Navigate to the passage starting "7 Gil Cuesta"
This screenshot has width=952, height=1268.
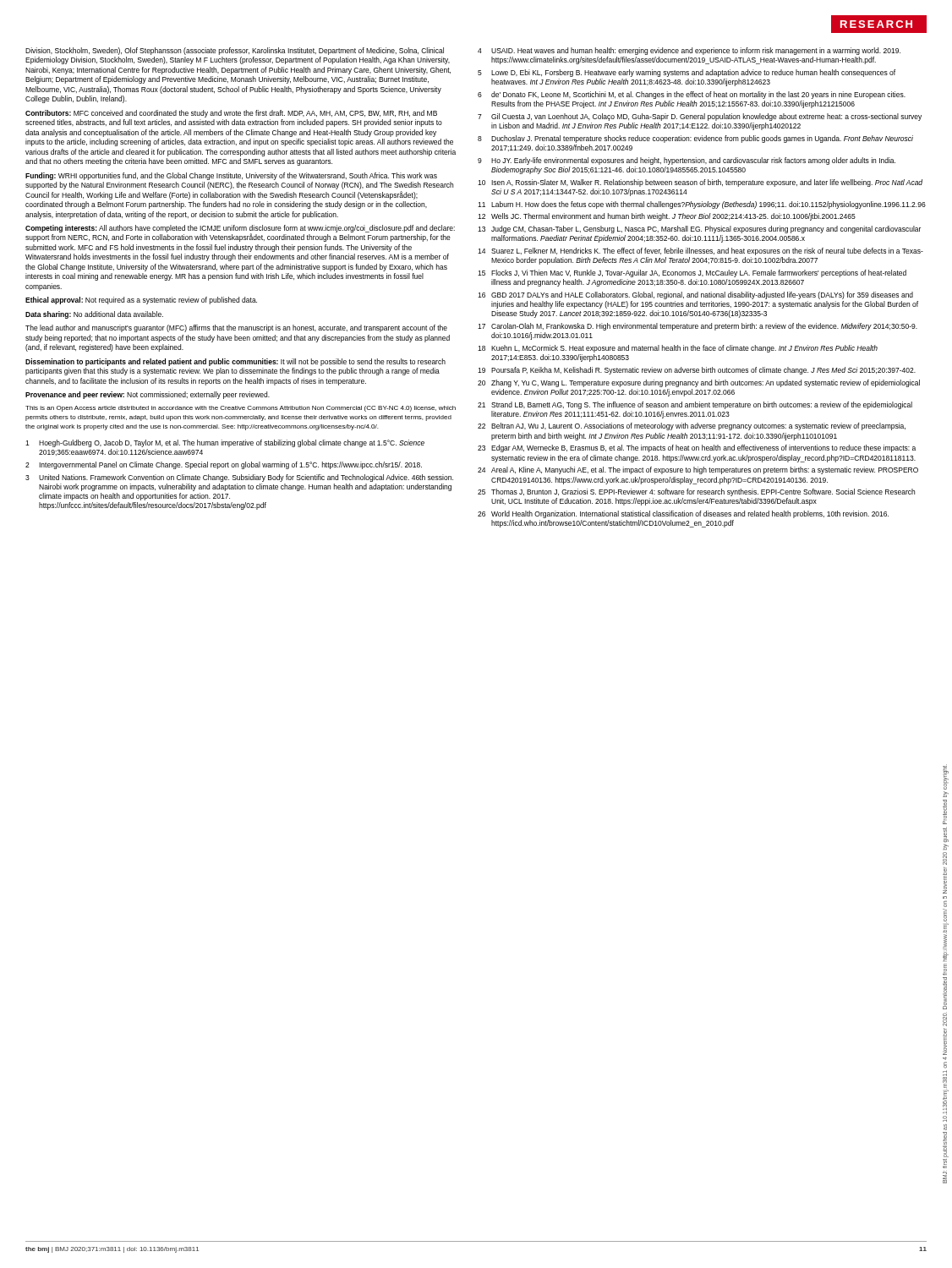(x=702, y=122)
